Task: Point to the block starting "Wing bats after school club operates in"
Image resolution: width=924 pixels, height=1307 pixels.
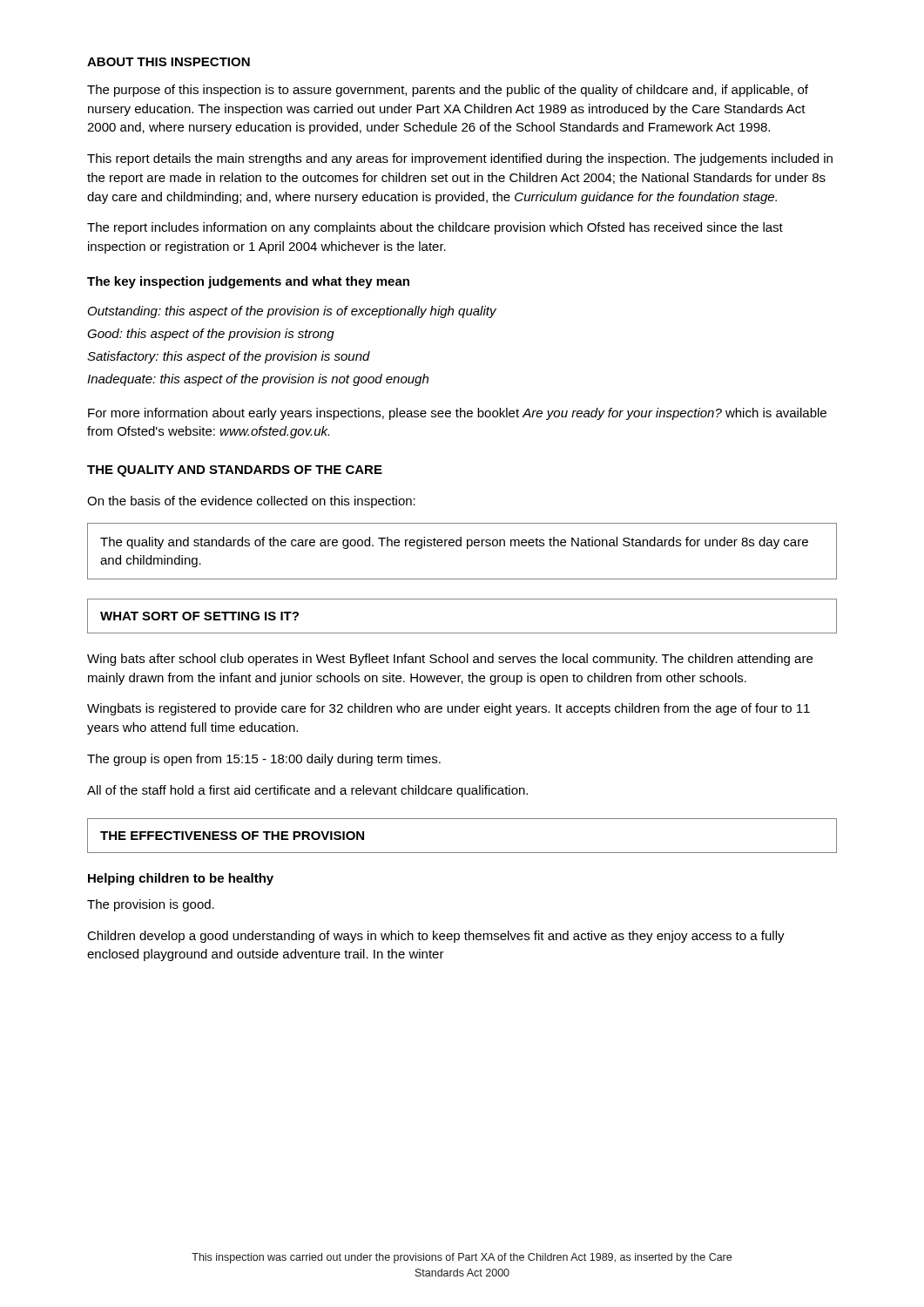Action: (450, 668)
